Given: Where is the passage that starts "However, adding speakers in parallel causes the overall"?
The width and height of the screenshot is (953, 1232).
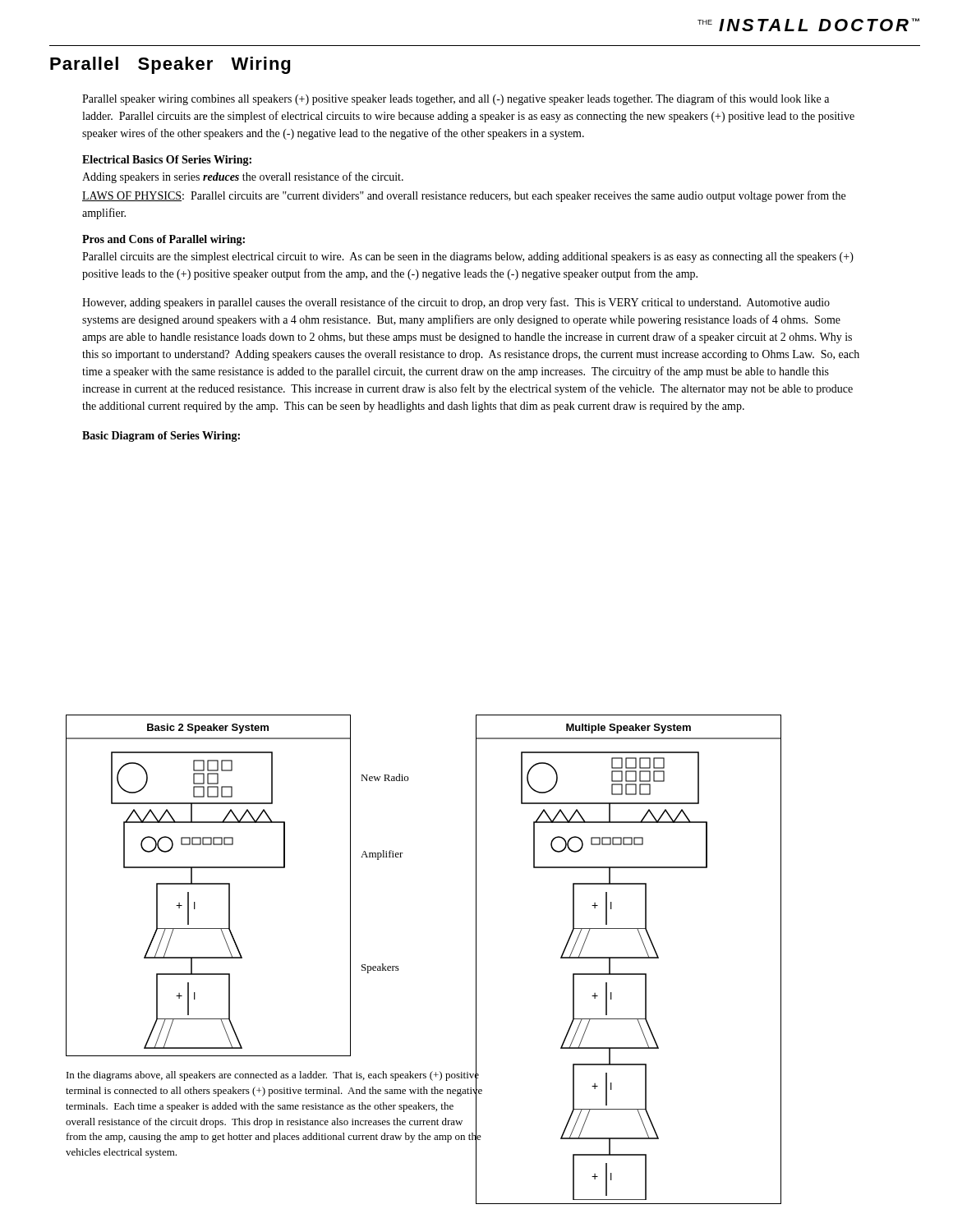Looking at the screenshot, I should coord(471,354).
